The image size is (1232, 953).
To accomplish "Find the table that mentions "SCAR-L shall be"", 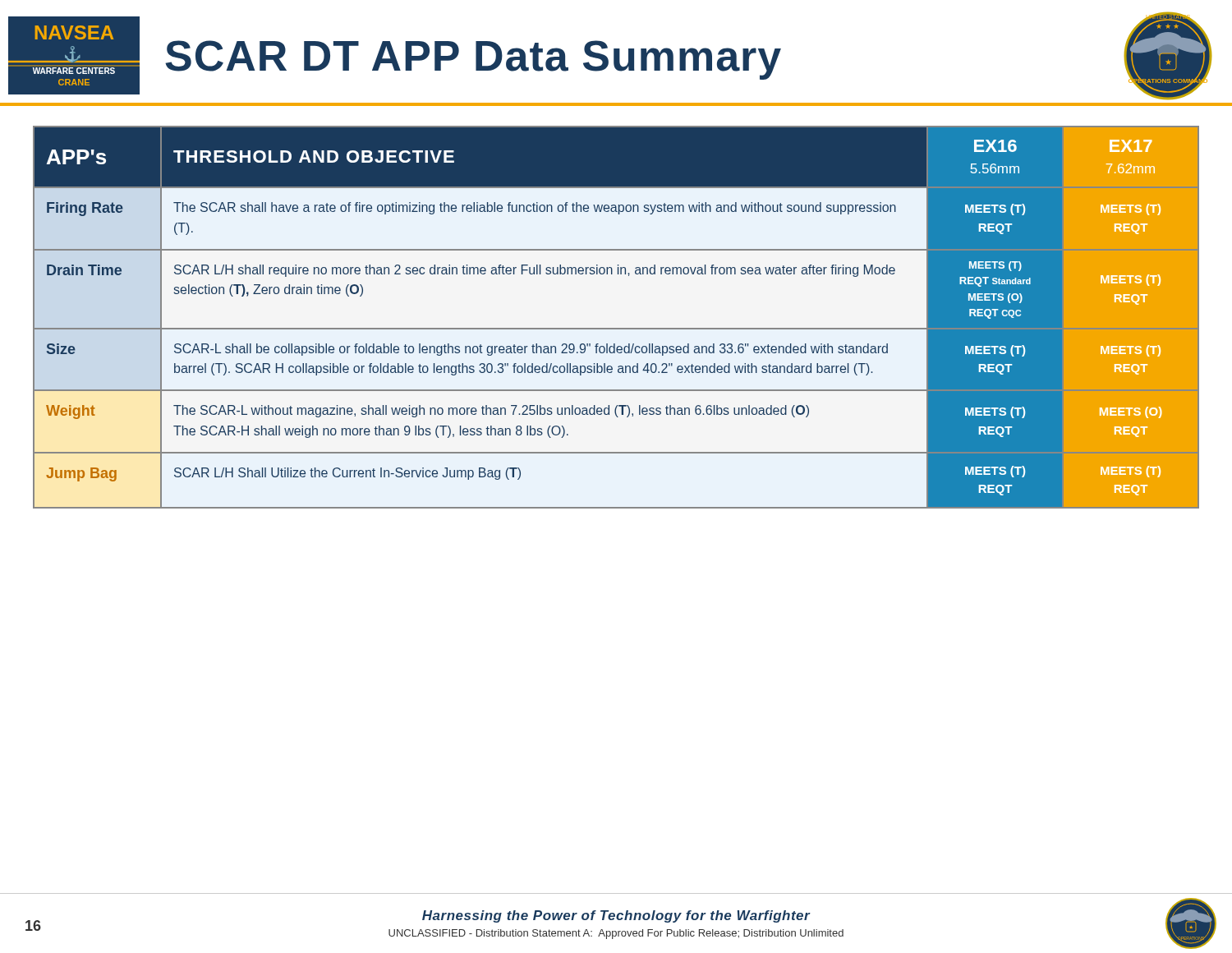I will [616, 311].
